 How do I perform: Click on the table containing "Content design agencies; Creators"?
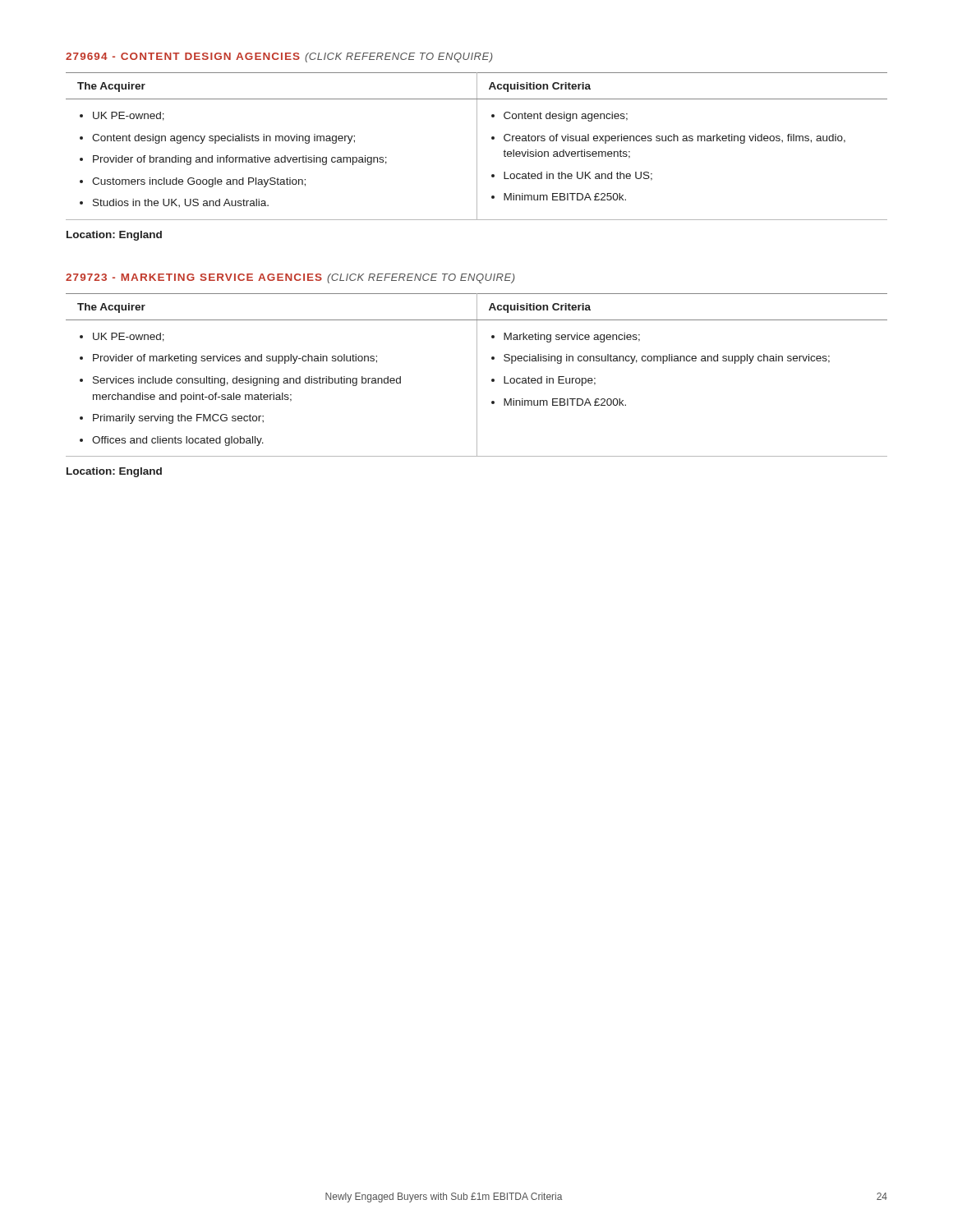click(476, 146)
